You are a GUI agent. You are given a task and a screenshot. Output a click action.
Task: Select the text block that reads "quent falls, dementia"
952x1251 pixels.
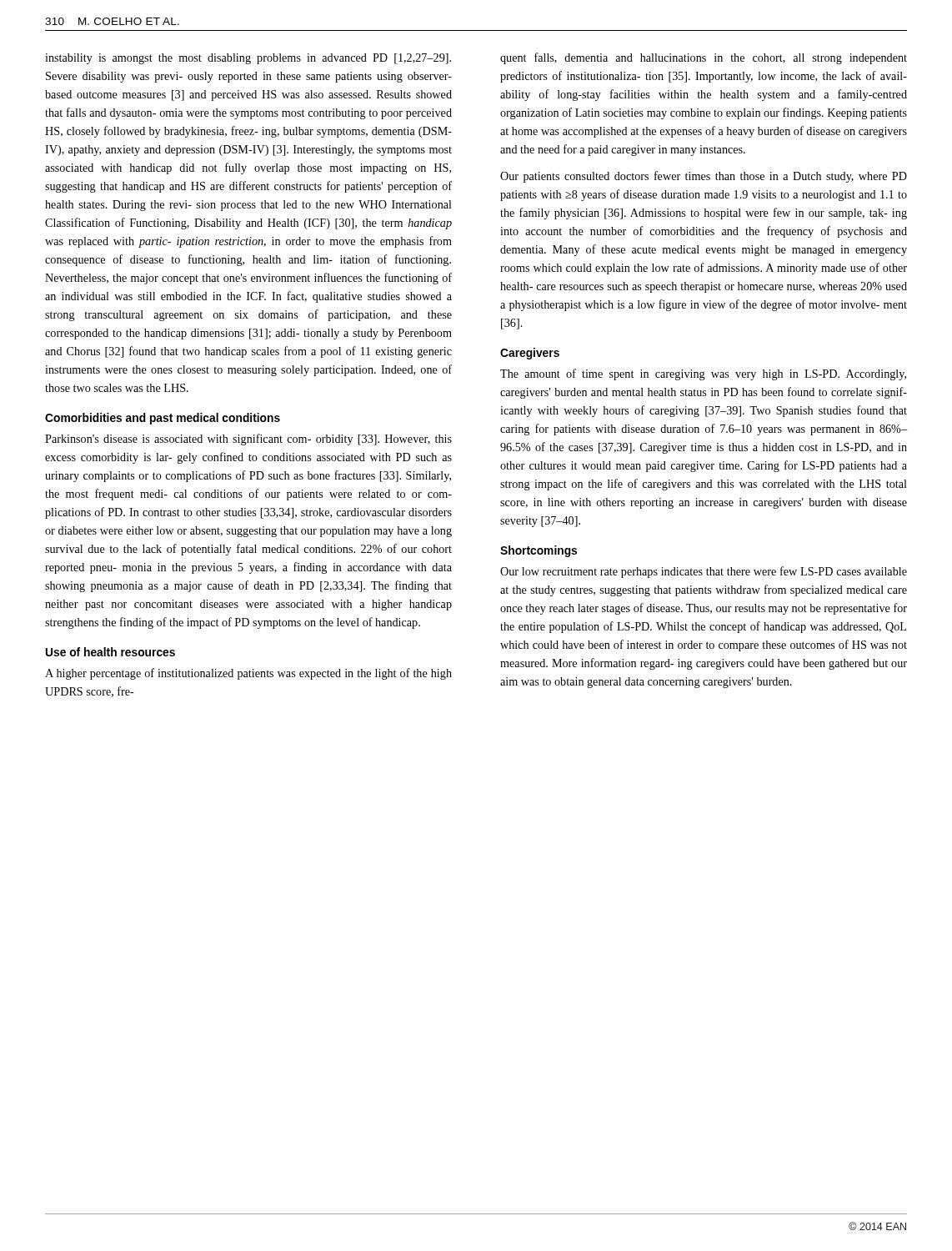[704, 190]
